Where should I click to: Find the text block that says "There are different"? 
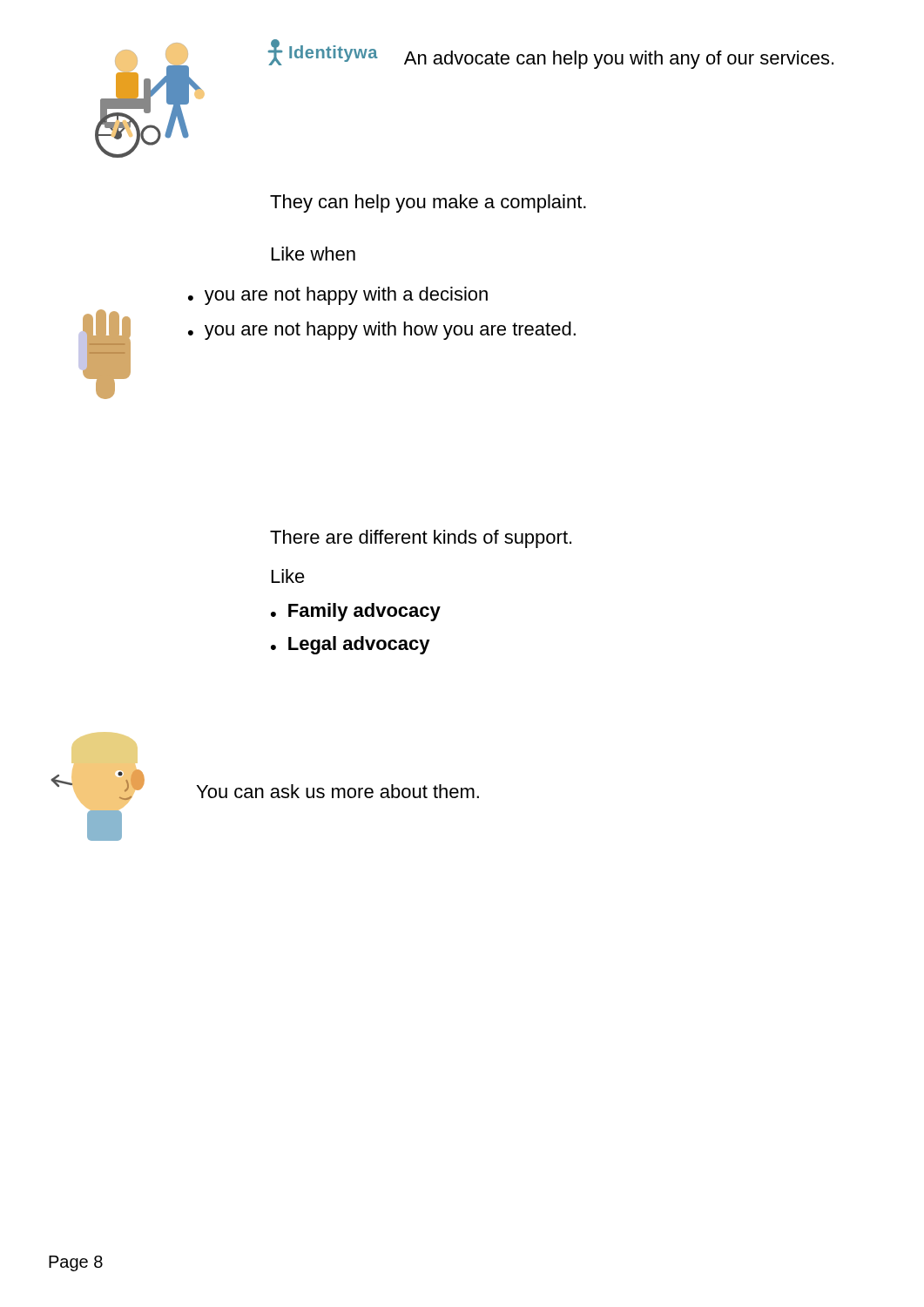click(422, 537)
